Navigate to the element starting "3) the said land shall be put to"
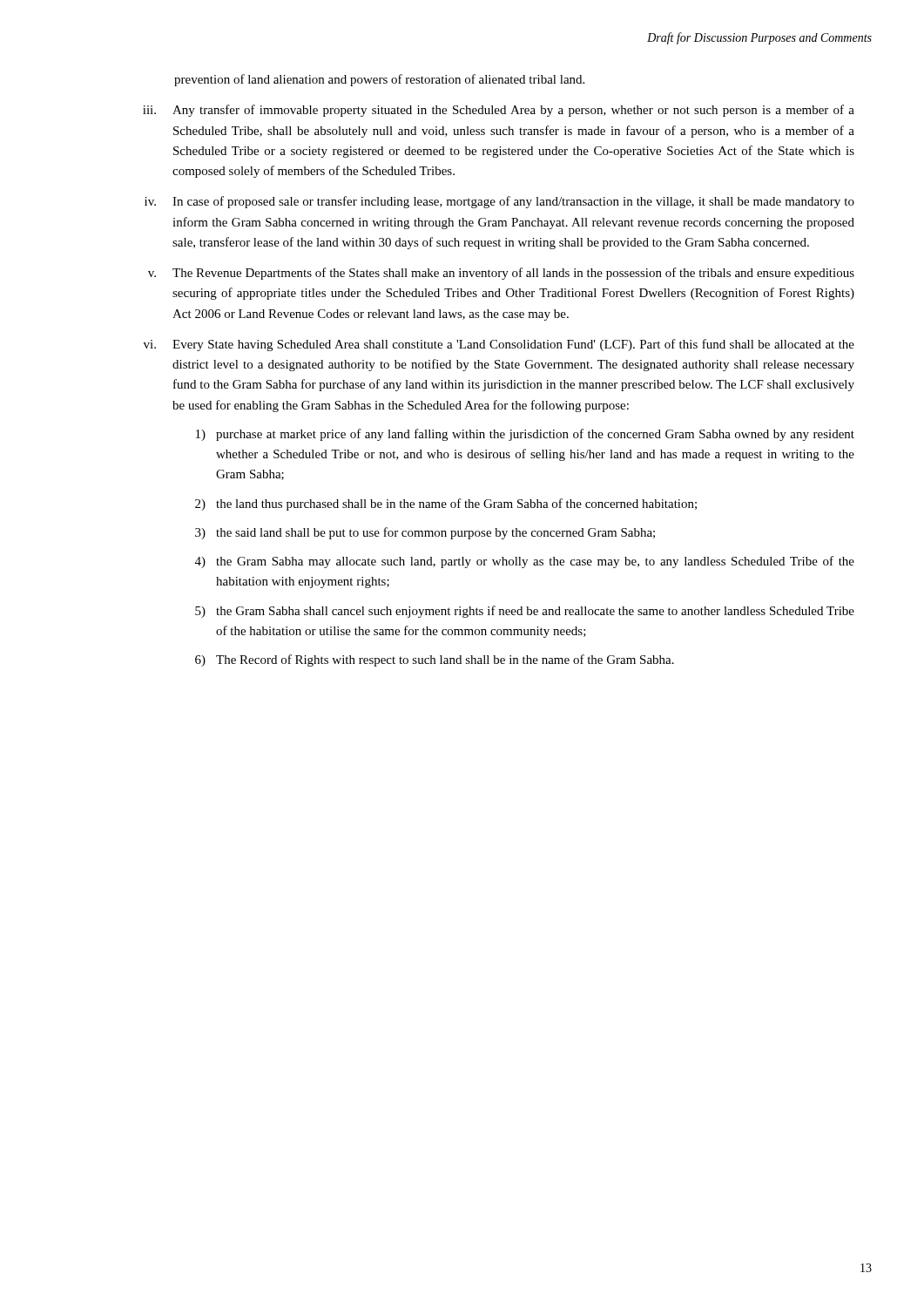 (x=513, y=533)
